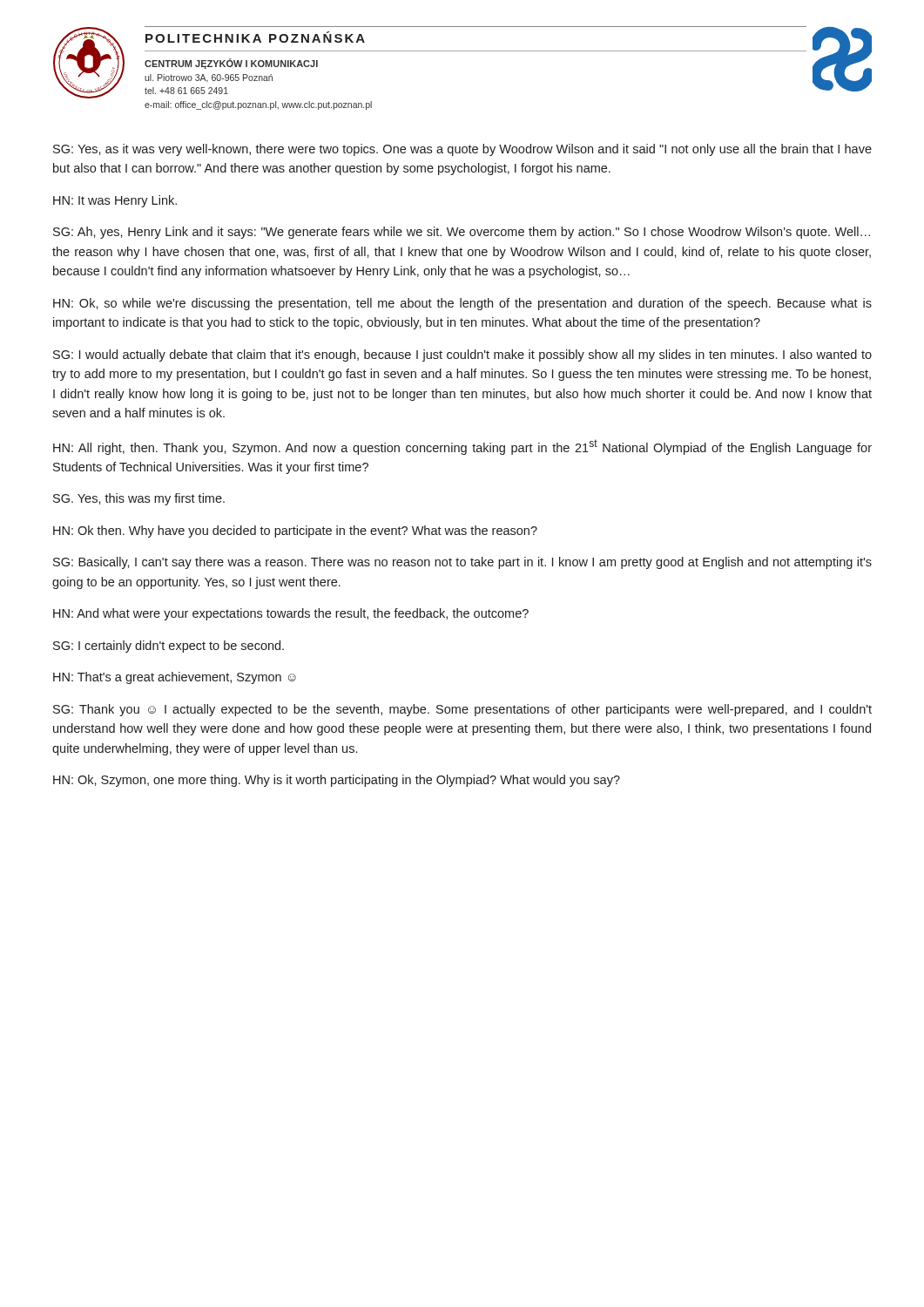Click on the text block containing "HN: Ok then. Why have you decided to"
924x1307 pixels.
295,531
